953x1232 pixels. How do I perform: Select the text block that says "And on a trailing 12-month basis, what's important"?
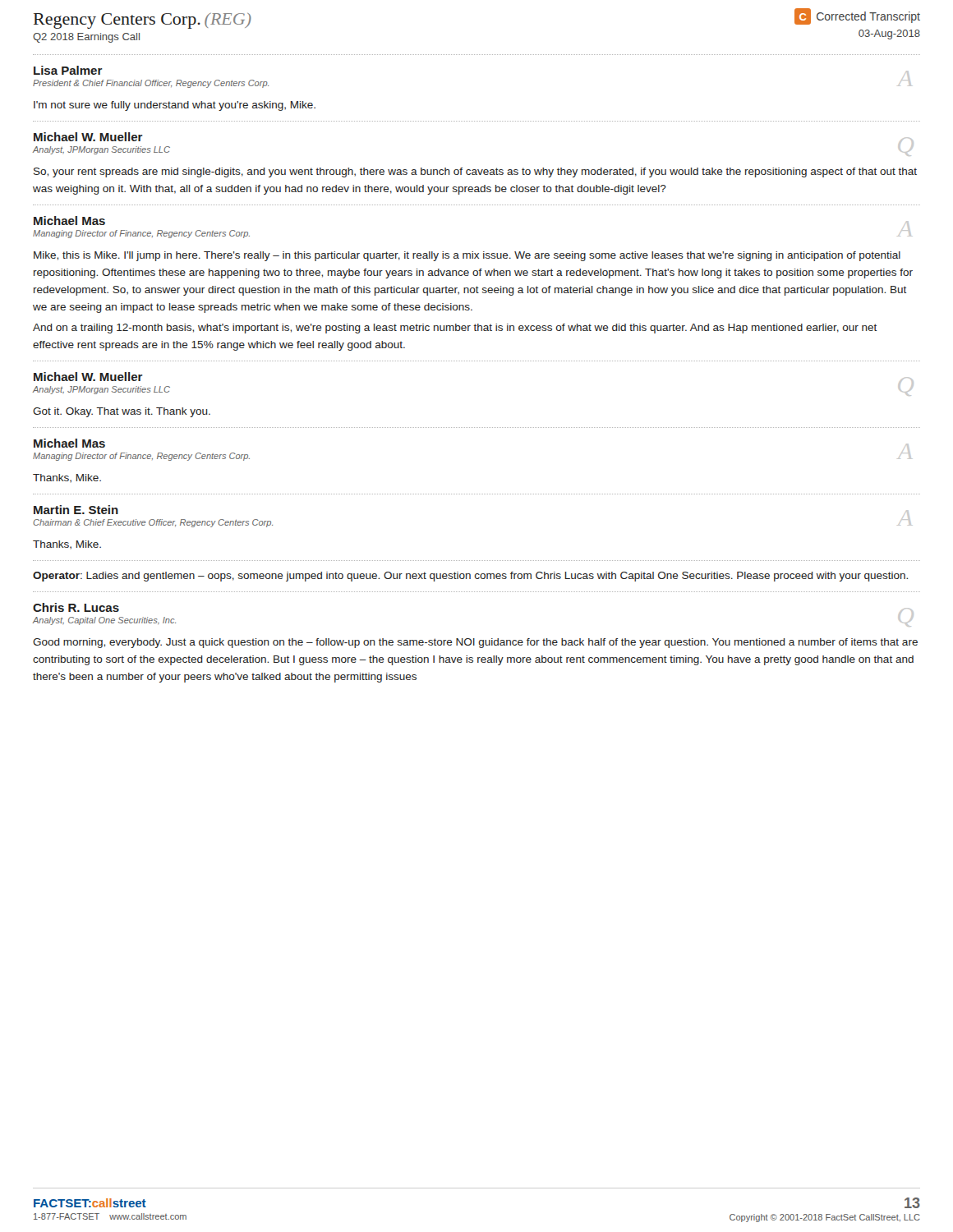point(455,336)
